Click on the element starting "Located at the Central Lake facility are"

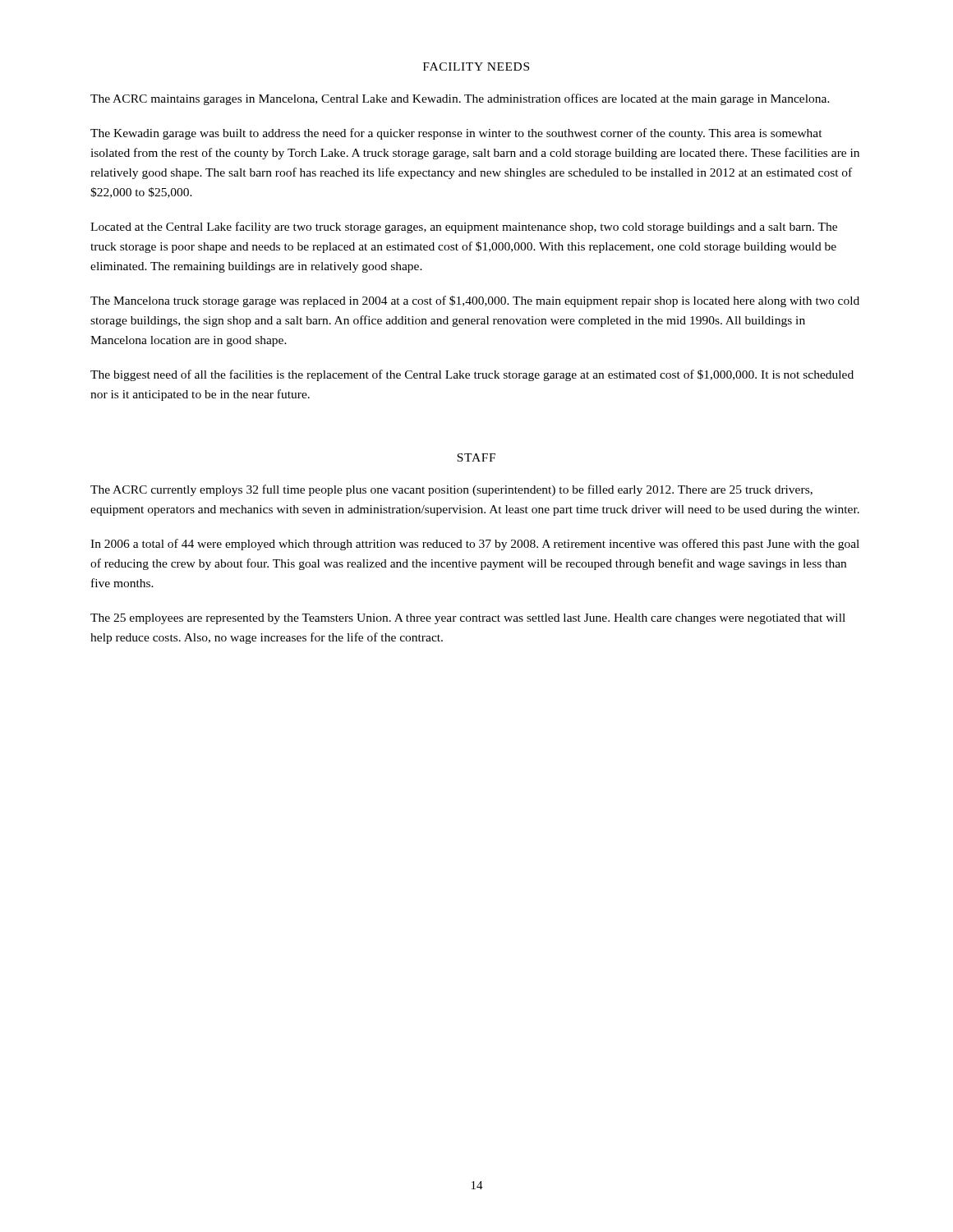(x=464, y=246)
